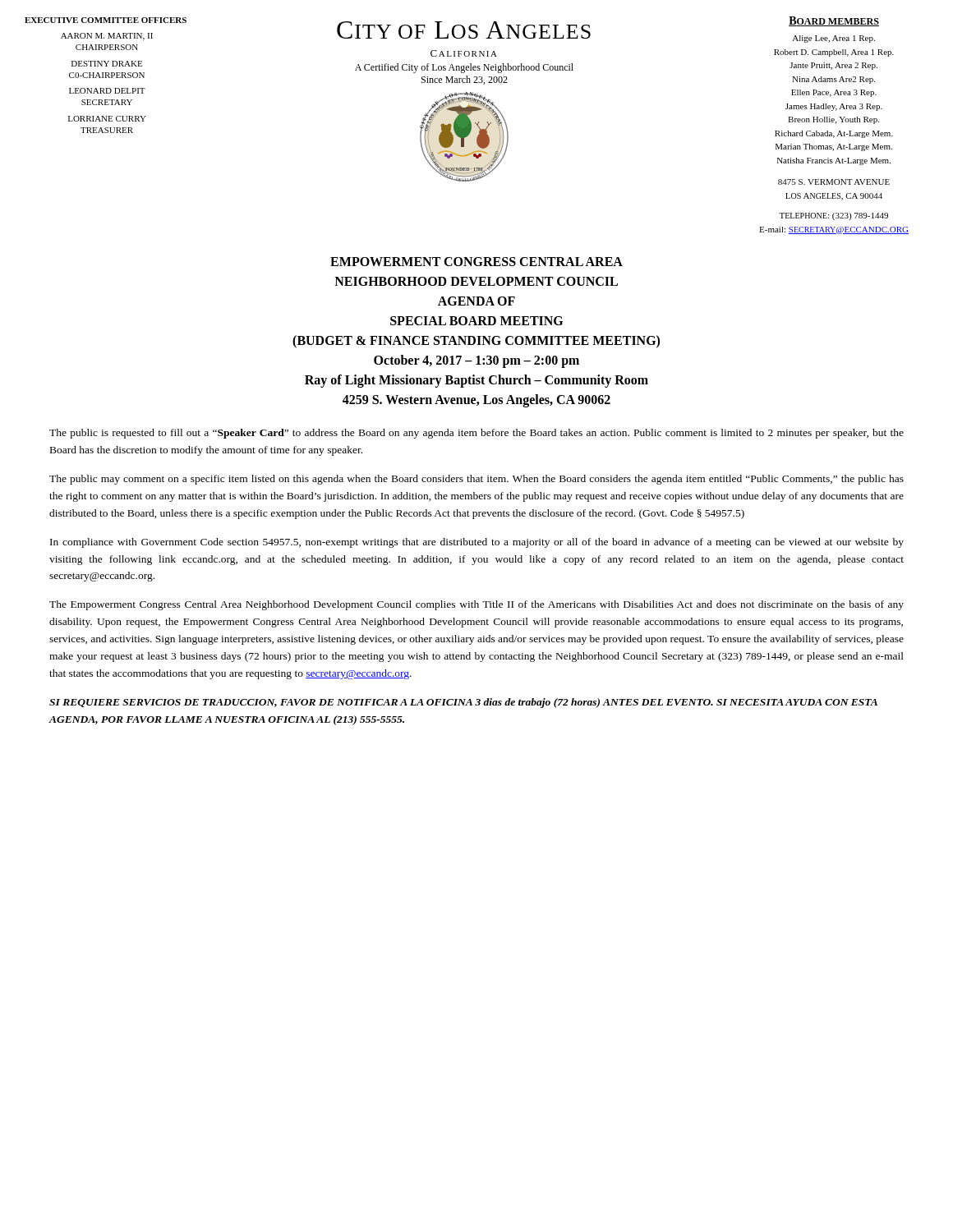Select the section header that says "BOARD MEMBERS"
Image resolution: width=953 pixels, height=1232 pixels.
834,21
